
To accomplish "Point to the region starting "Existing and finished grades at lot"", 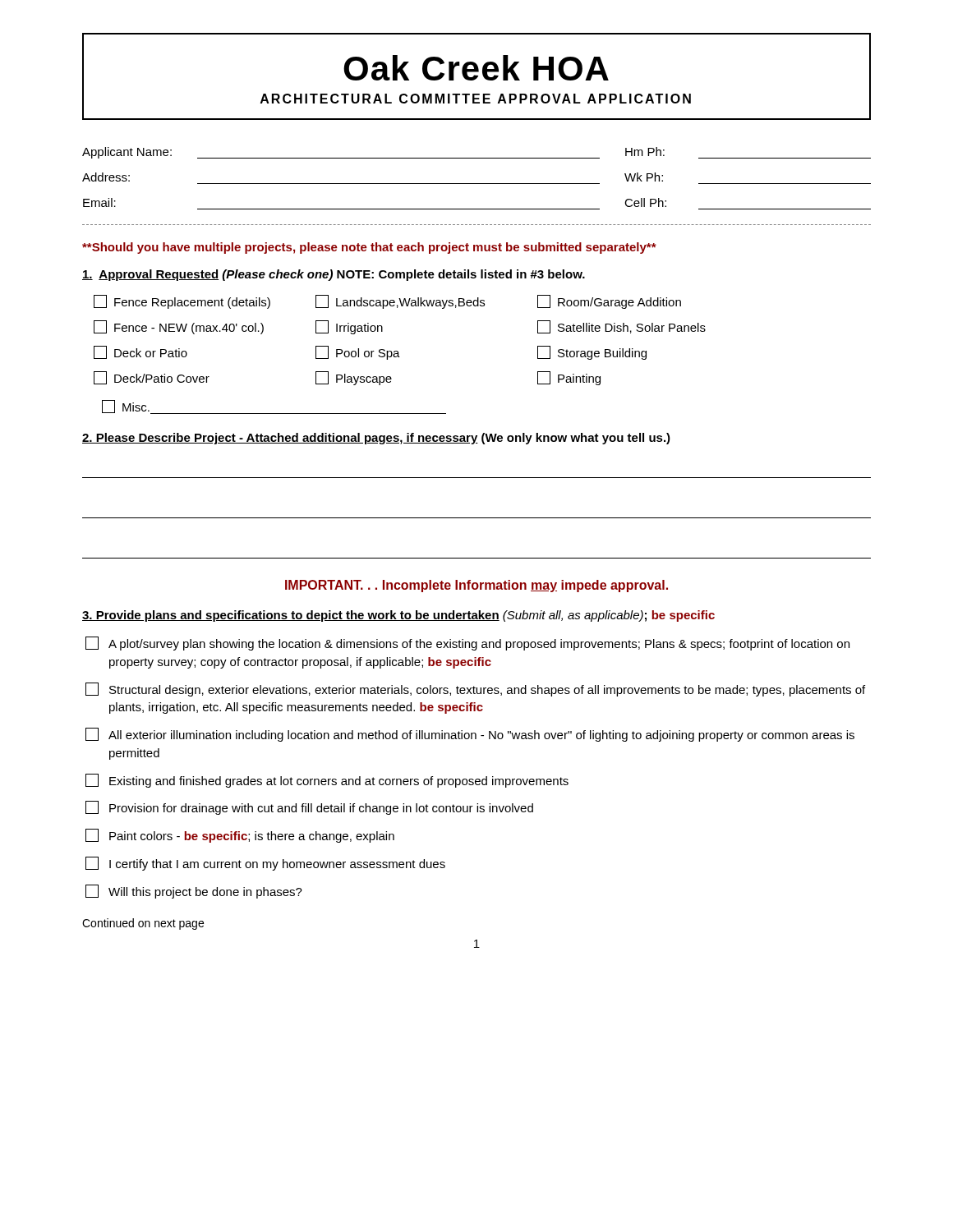I will point(476,781).
